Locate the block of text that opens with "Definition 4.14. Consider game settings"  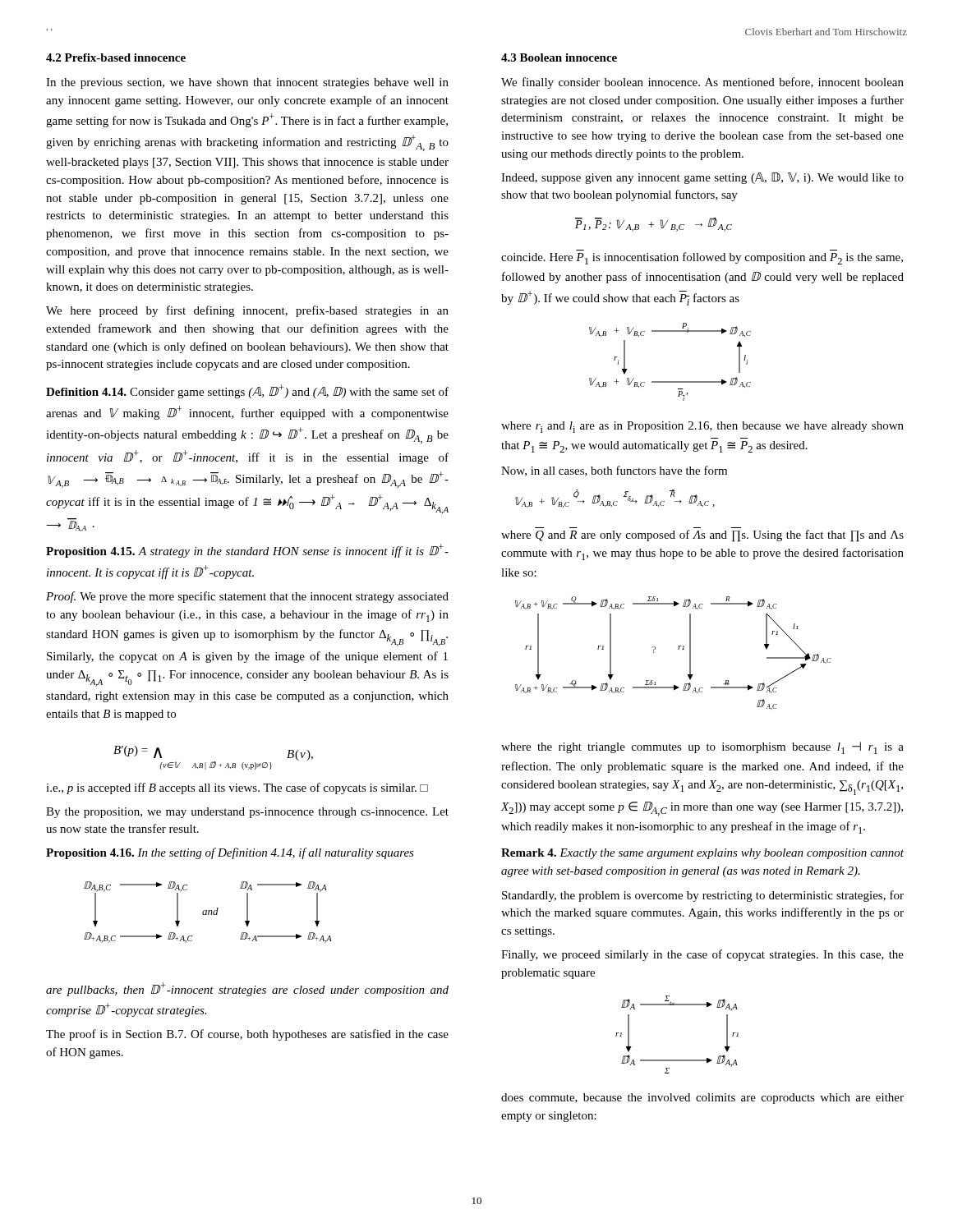pyautogui.click(x=247, y=457)
